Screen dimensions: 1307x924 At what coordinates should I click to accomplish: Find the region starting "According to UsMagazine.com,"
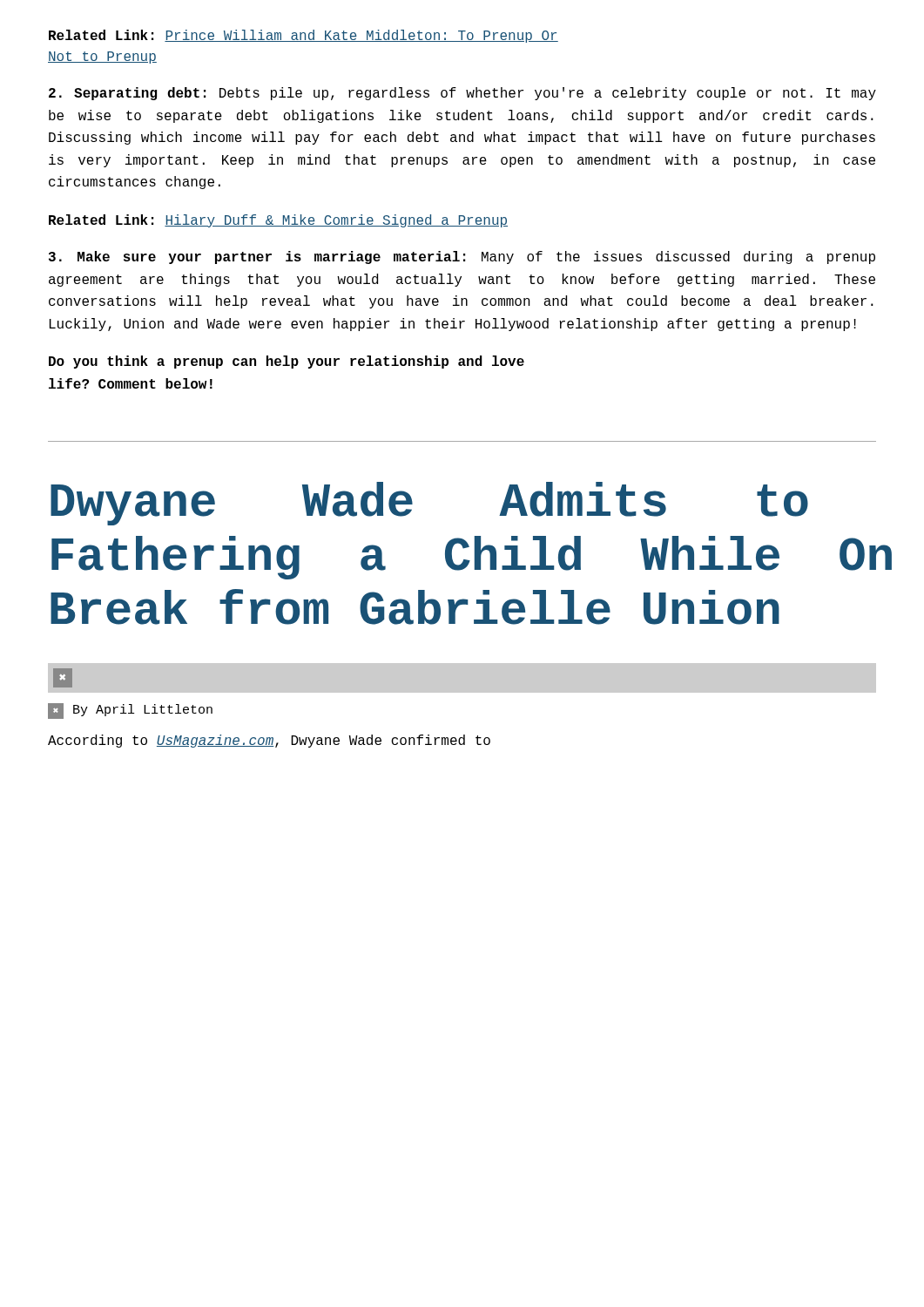point(269,741)
